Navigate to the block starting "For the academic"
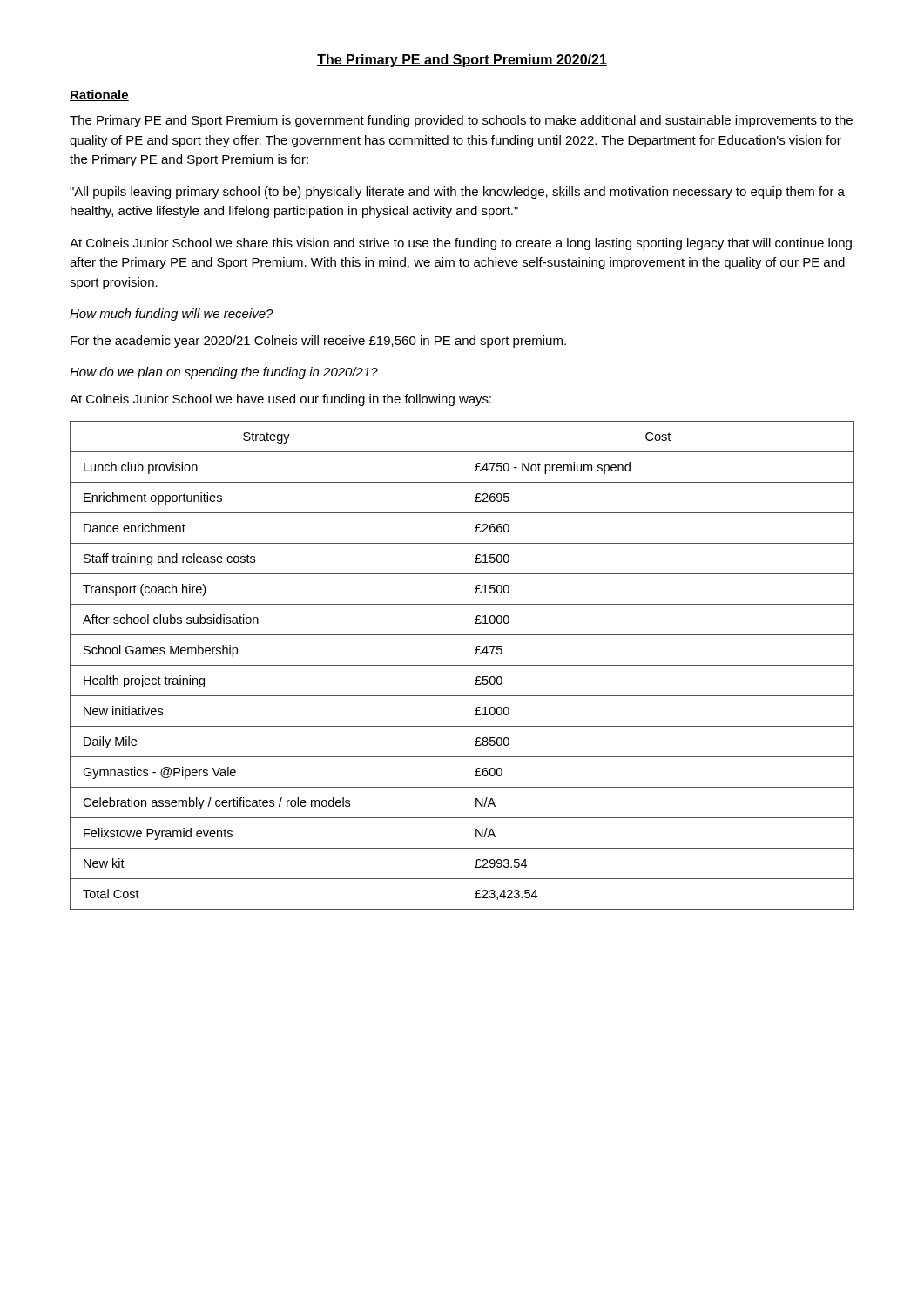The width and height of the screenshot is (924, 1307). tap(318, 340)
